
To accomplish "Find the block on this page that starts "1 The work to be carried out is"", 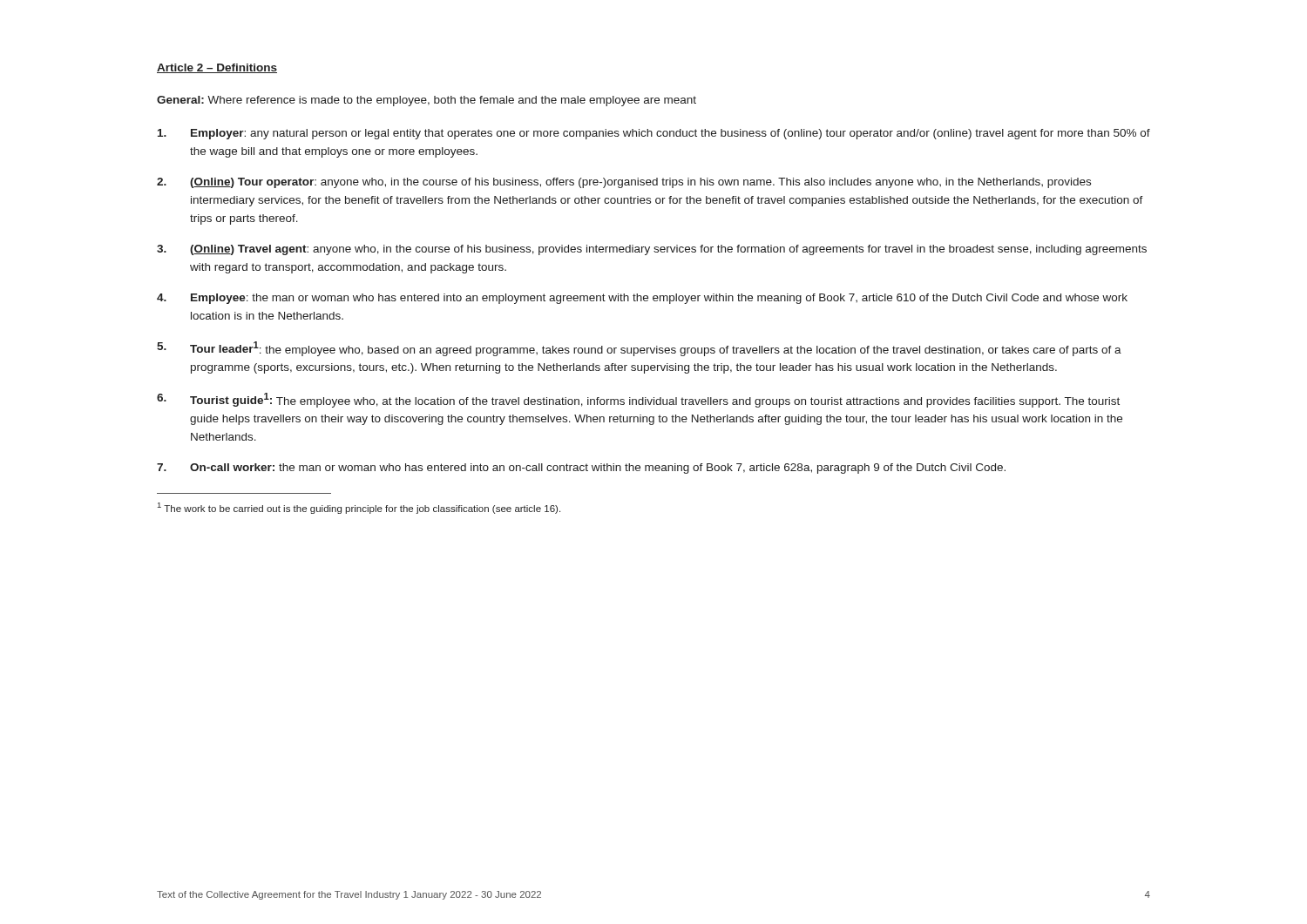I will [359, 507].
